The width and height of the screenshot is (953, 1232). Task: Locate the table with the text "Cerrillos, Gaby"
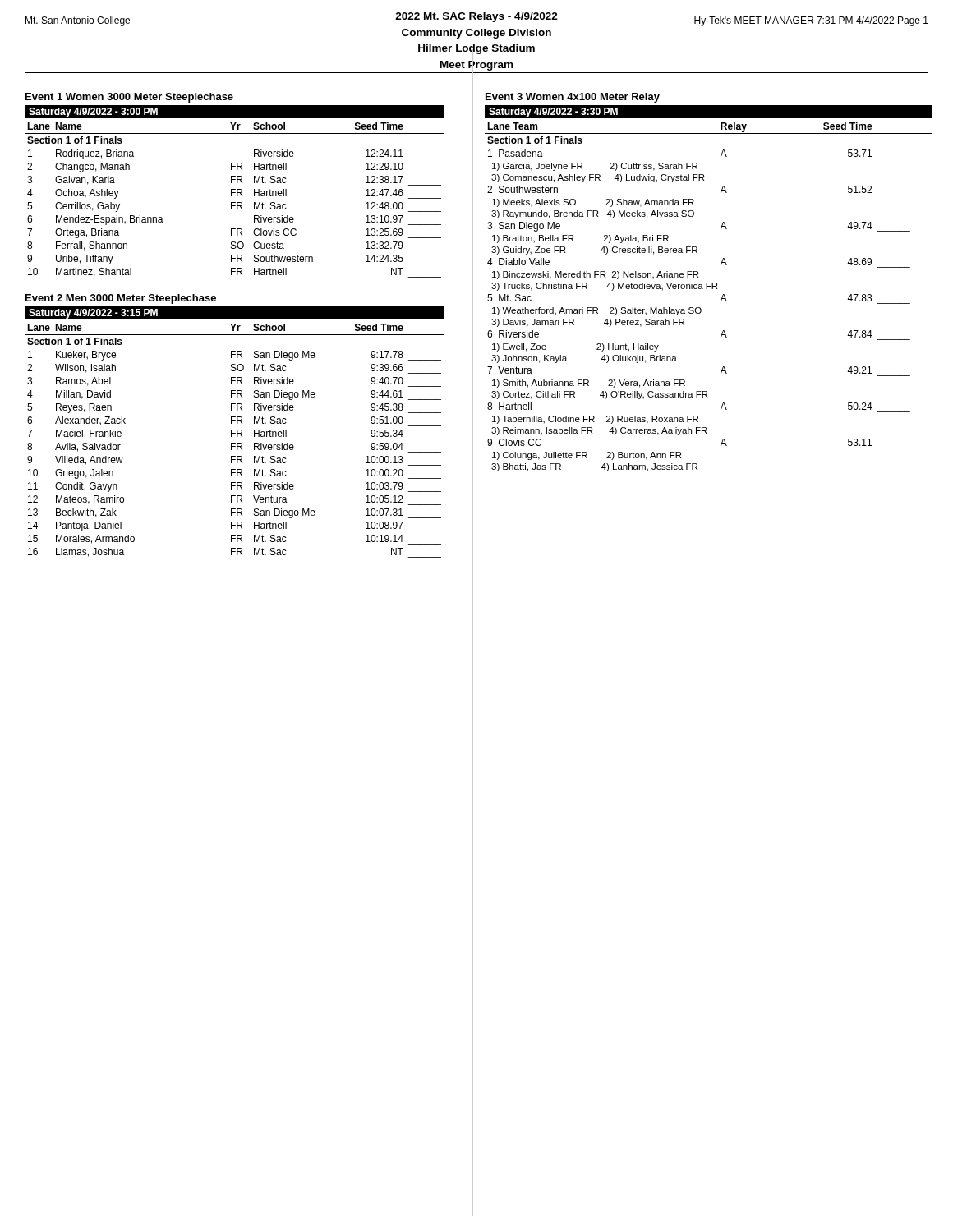[234, 192]
